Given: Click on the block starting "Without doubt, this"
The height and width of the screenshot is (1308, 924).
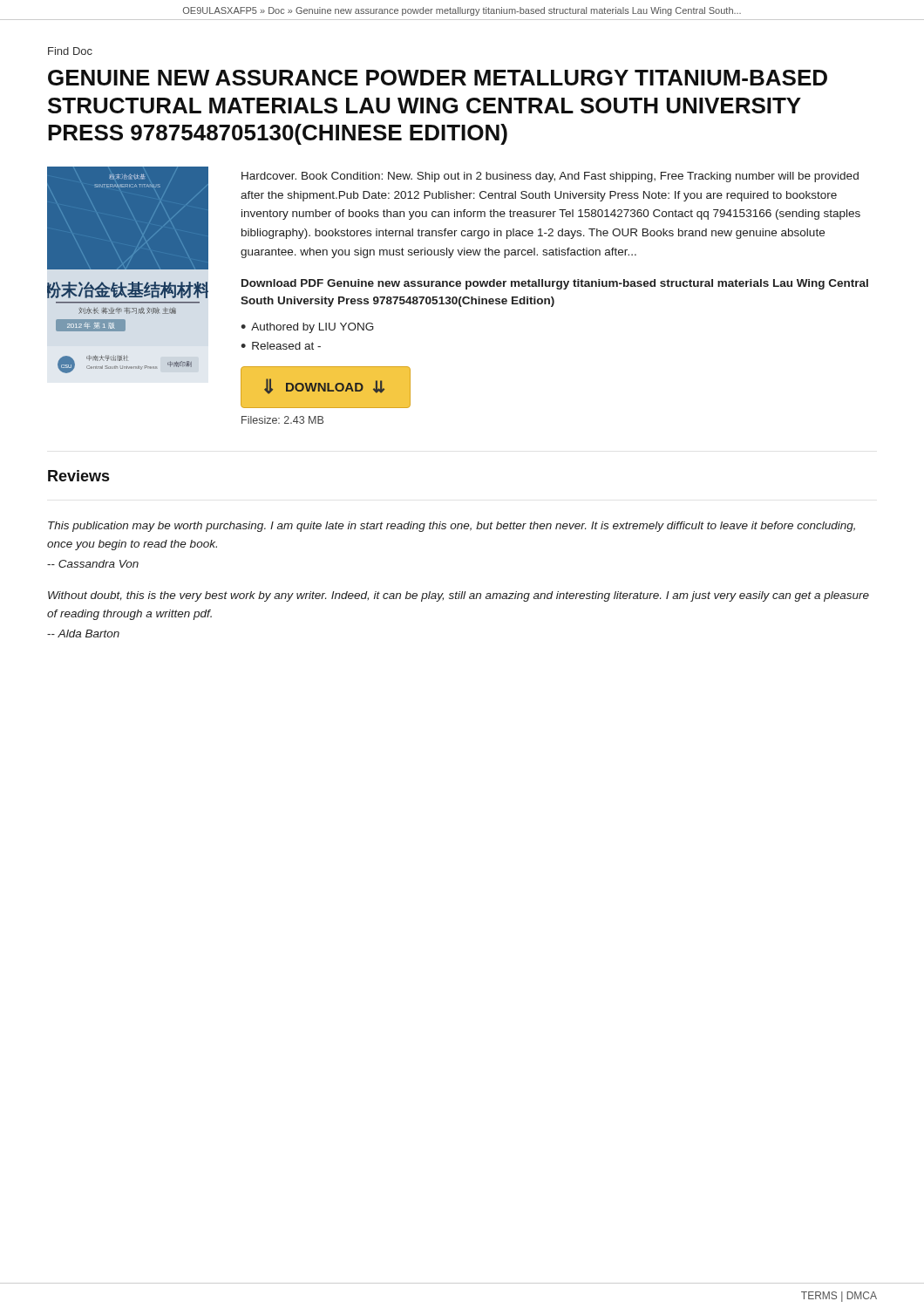Looking at the screenshot, I should (x=458, y=604).
